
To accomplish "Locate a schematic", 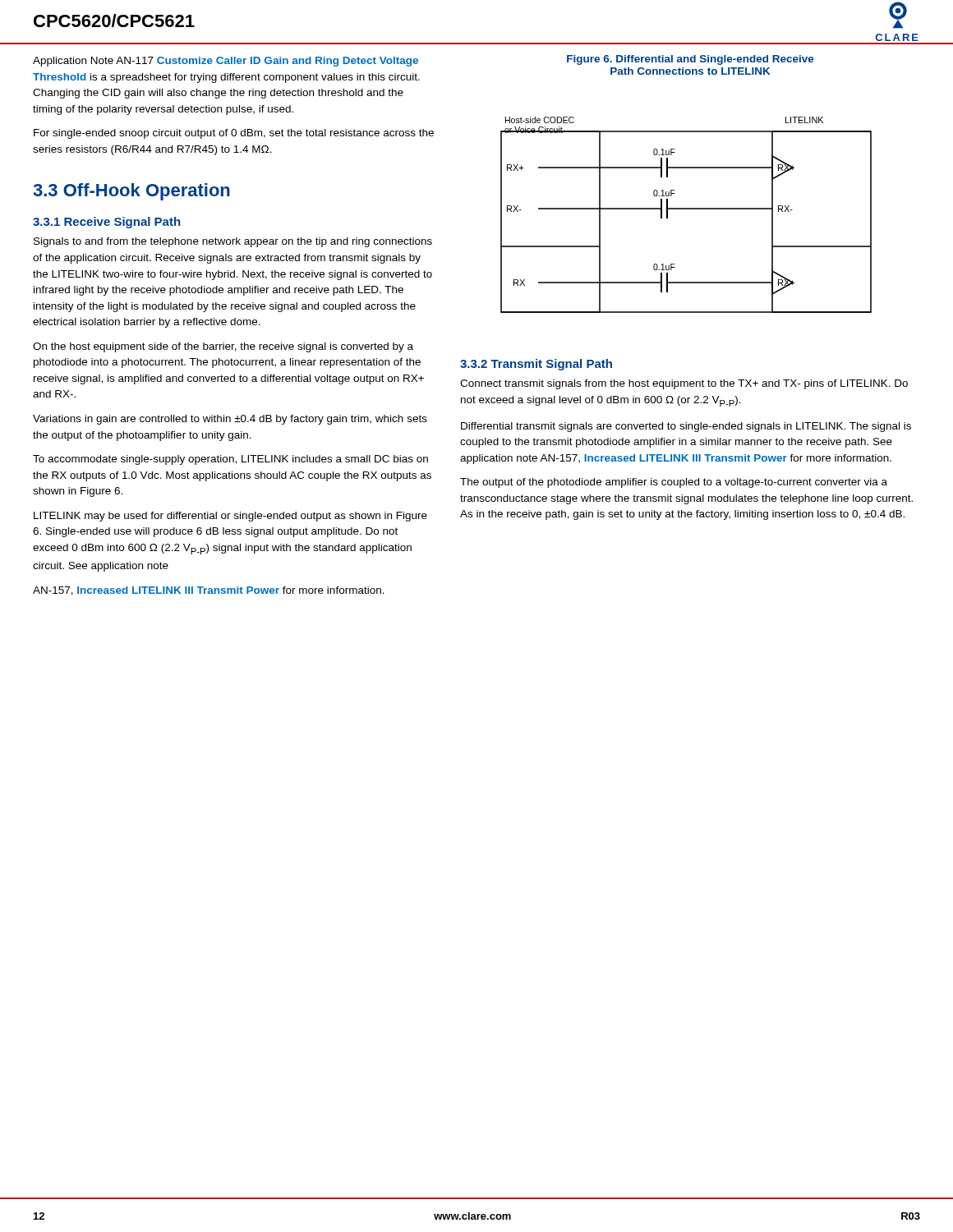I will pyautogui.click(x=690, y=209).
